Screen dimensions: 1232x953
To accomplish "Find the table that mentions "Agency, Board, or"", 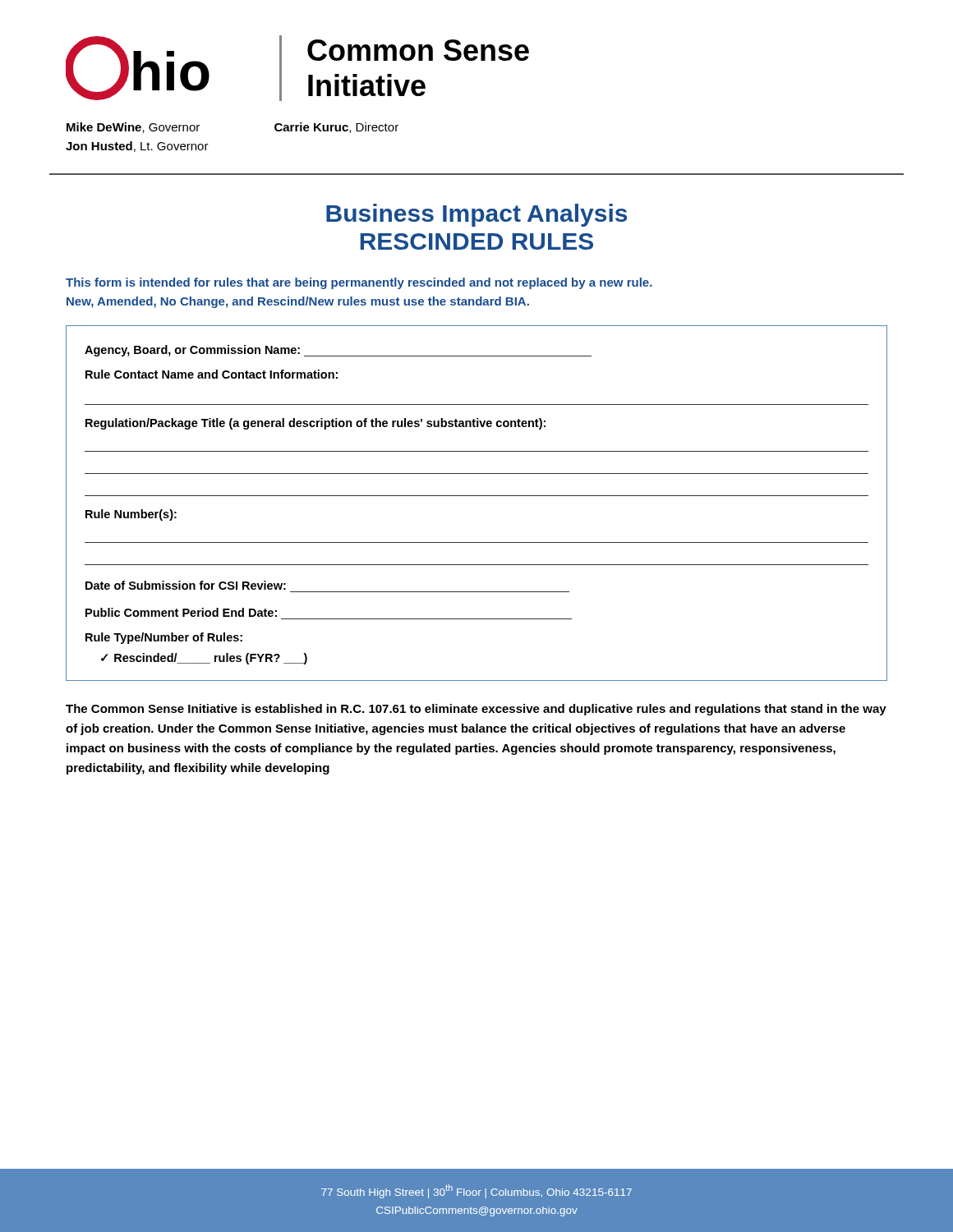I will tap(476, 503).
